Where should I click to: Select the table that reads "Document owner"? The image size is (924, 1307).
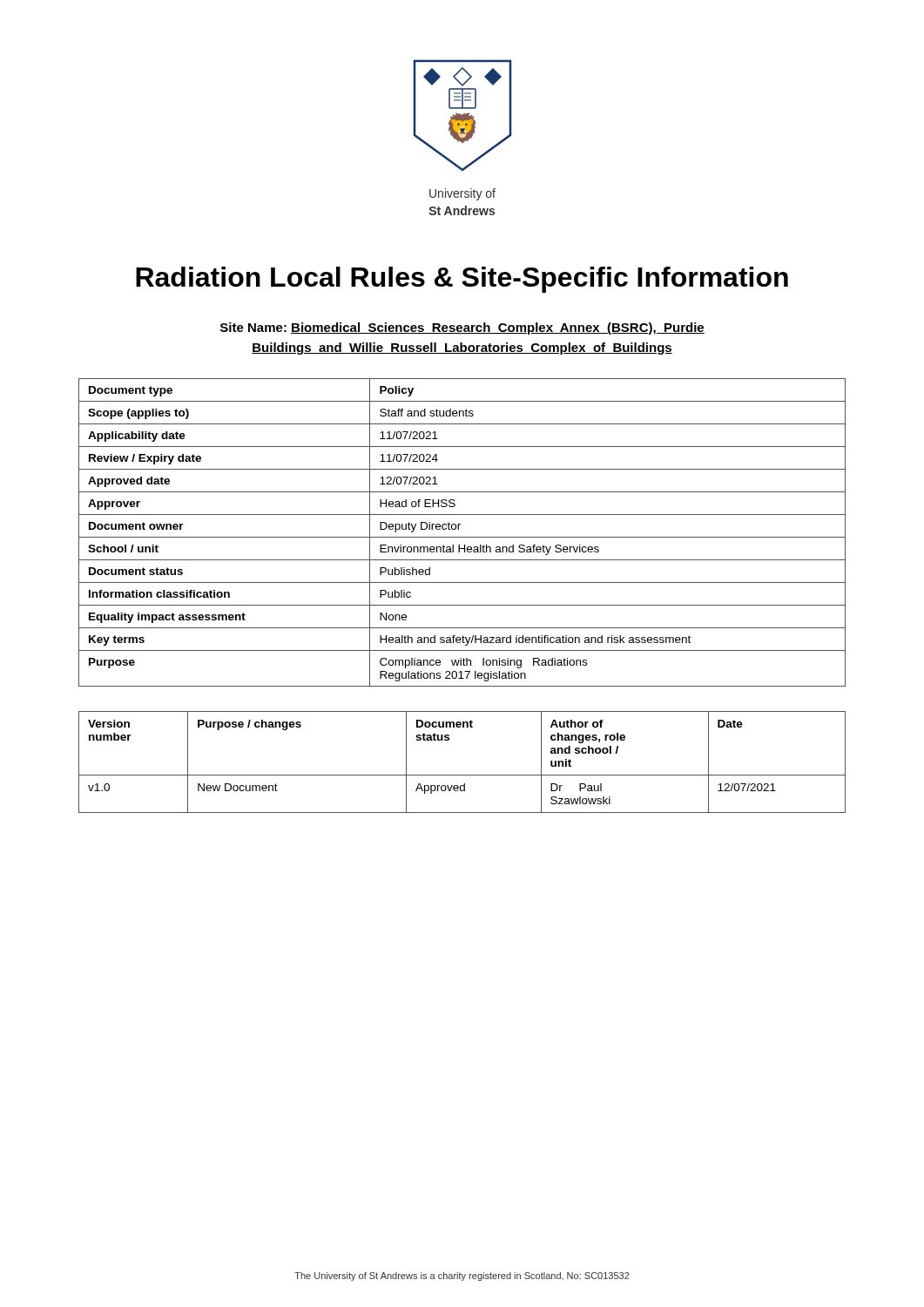click(x=462, y=533)
